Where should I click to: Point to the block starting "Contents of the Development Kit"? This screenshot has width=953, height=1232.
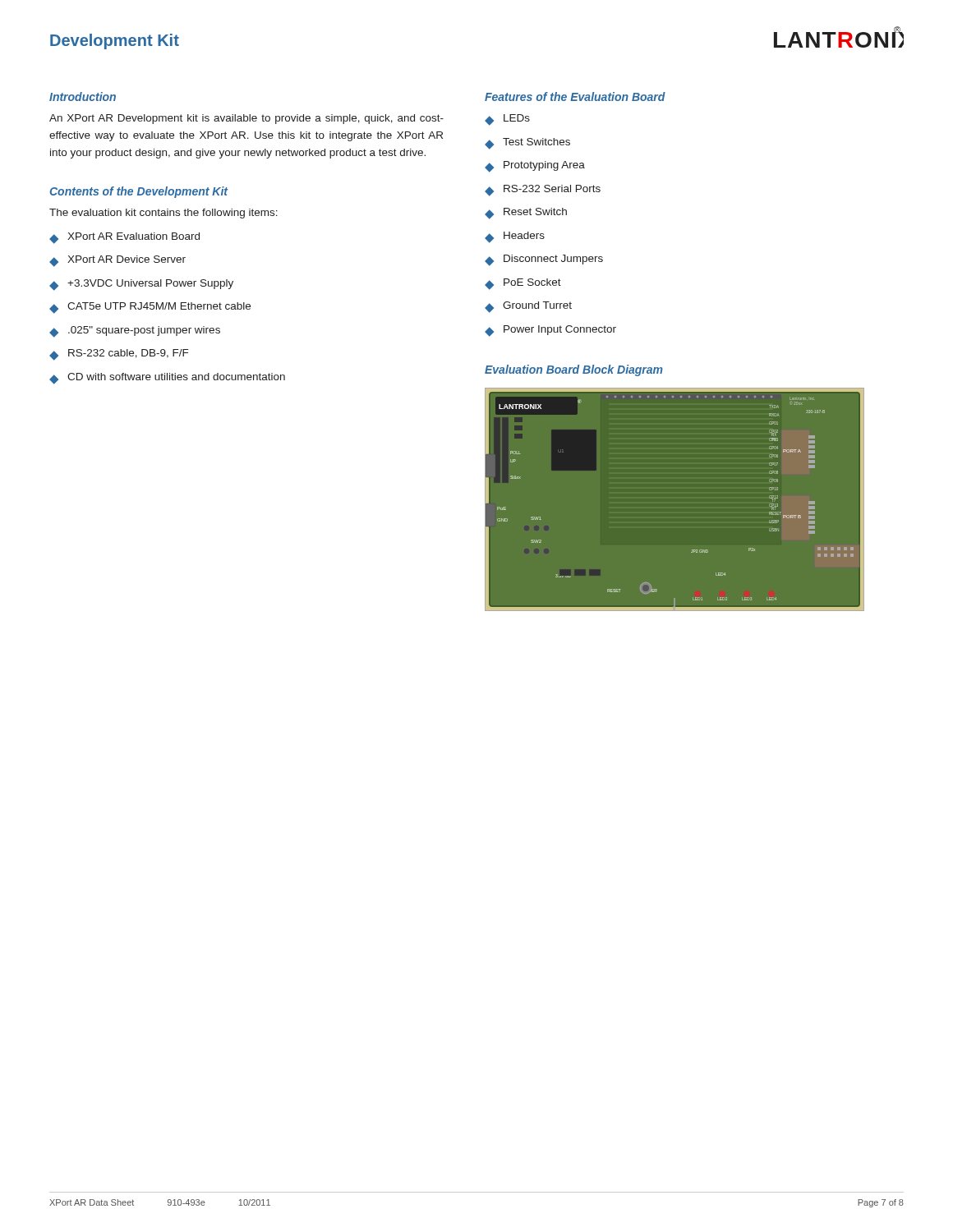point(138,191)
